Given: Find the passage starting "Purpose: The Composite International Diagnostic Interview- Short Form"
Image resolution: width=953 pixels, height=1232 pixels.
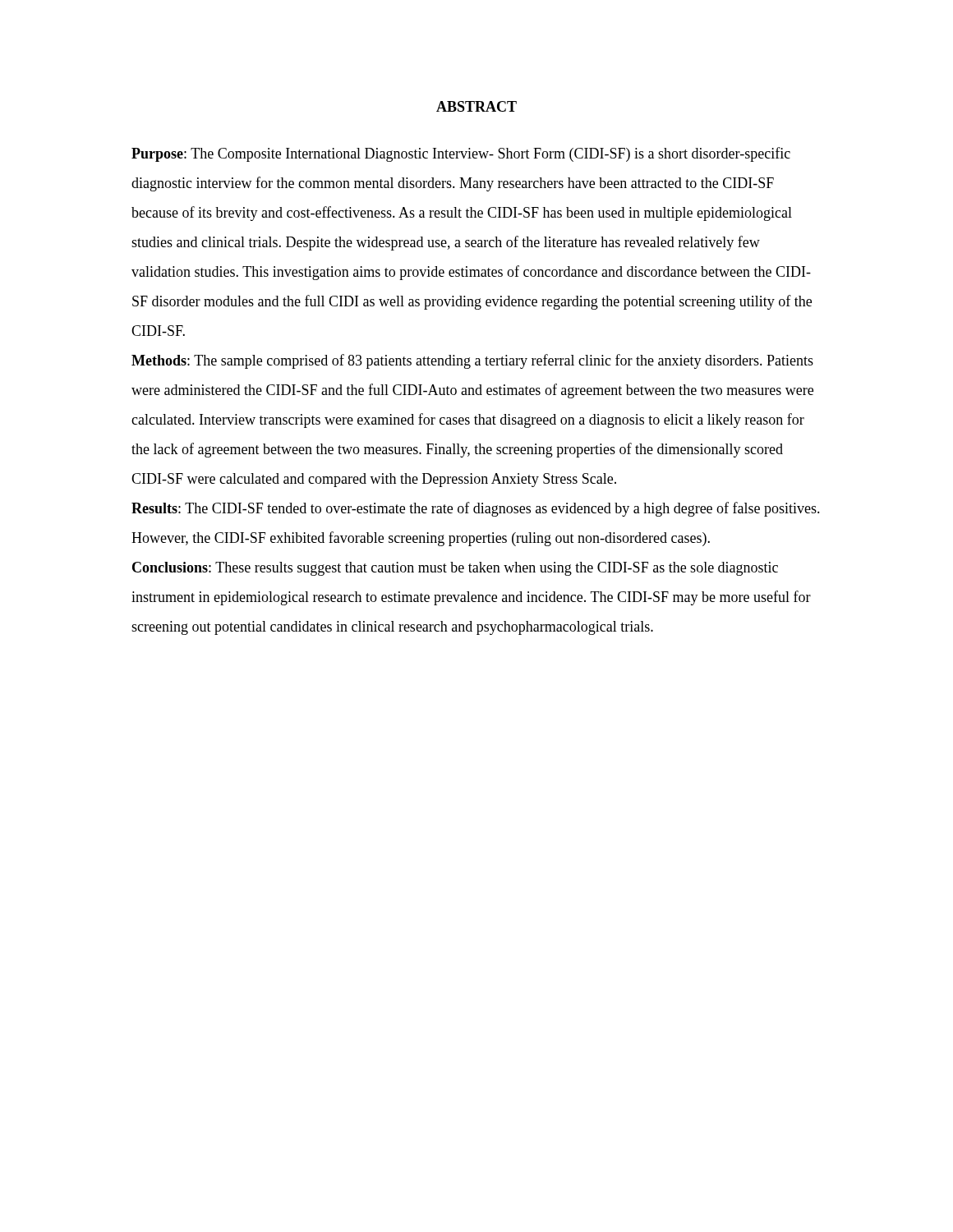Looking at the screenshot, I should pos(472,242).
